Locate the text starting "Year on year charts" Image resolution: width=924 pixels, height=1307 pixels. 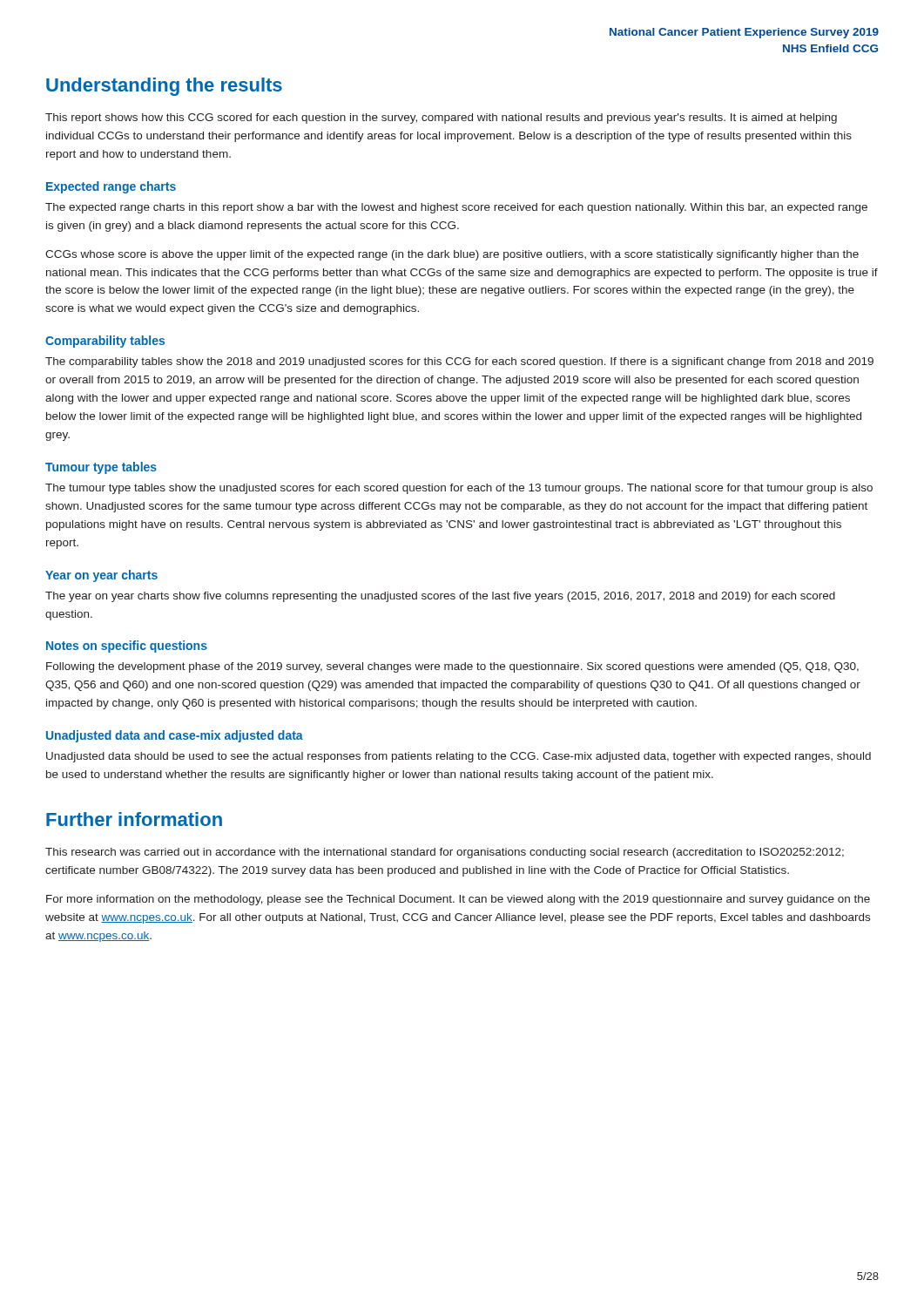101,576
